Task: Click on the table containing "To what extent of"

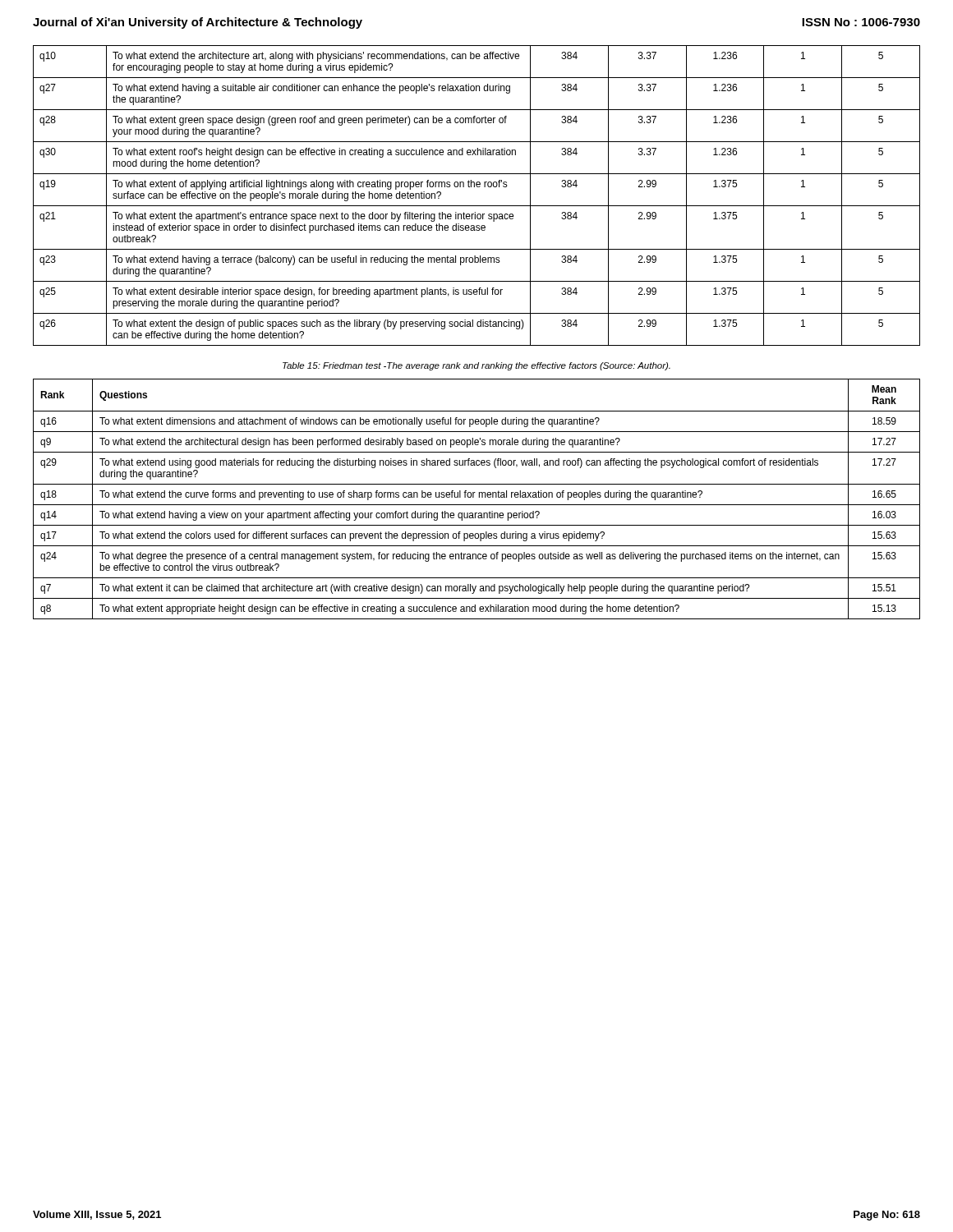Action: click(x=476, y=196)
